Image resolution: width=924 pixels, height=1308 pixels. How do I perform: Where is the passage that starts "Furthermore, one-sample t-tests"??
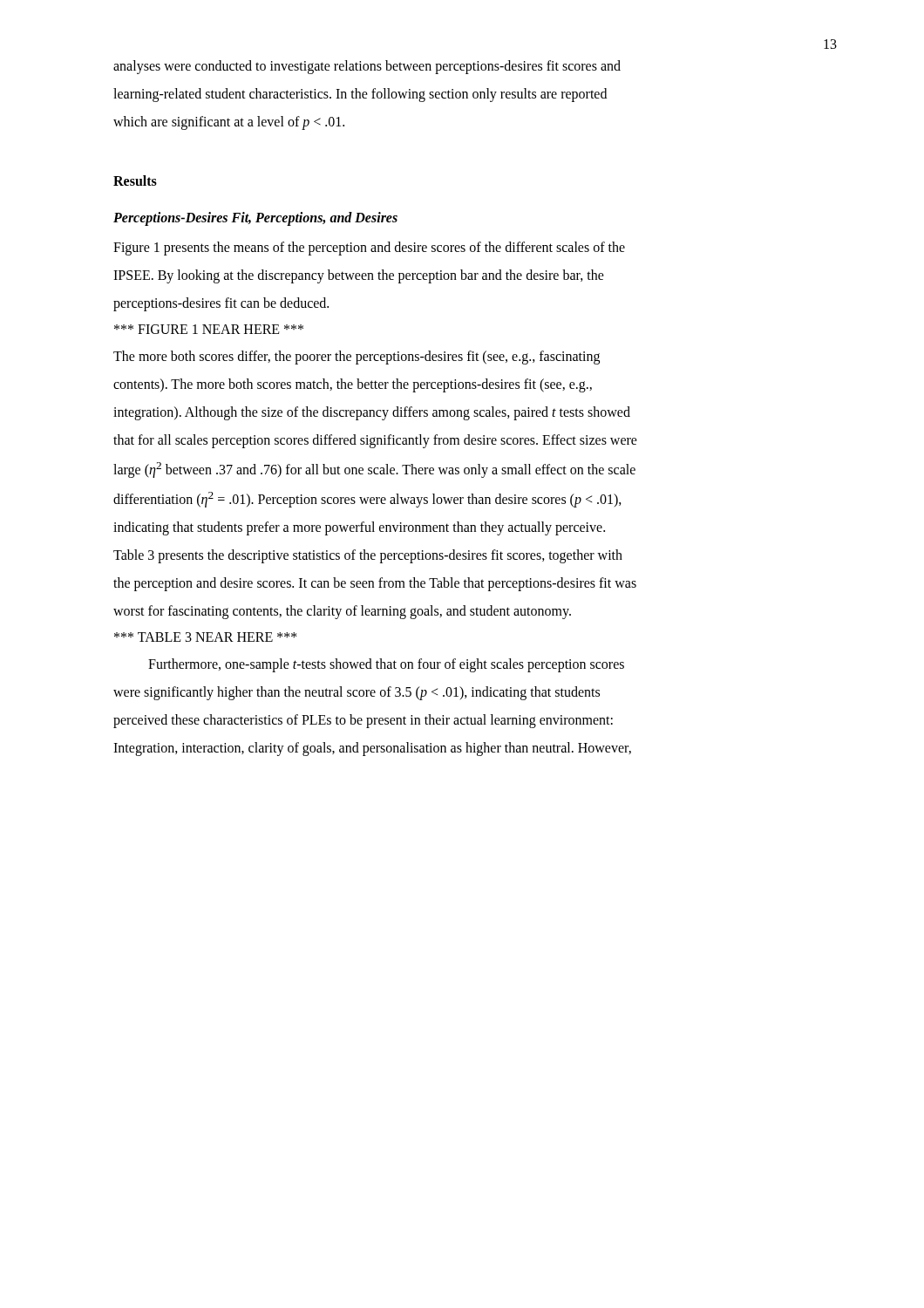tap(475, 707)
